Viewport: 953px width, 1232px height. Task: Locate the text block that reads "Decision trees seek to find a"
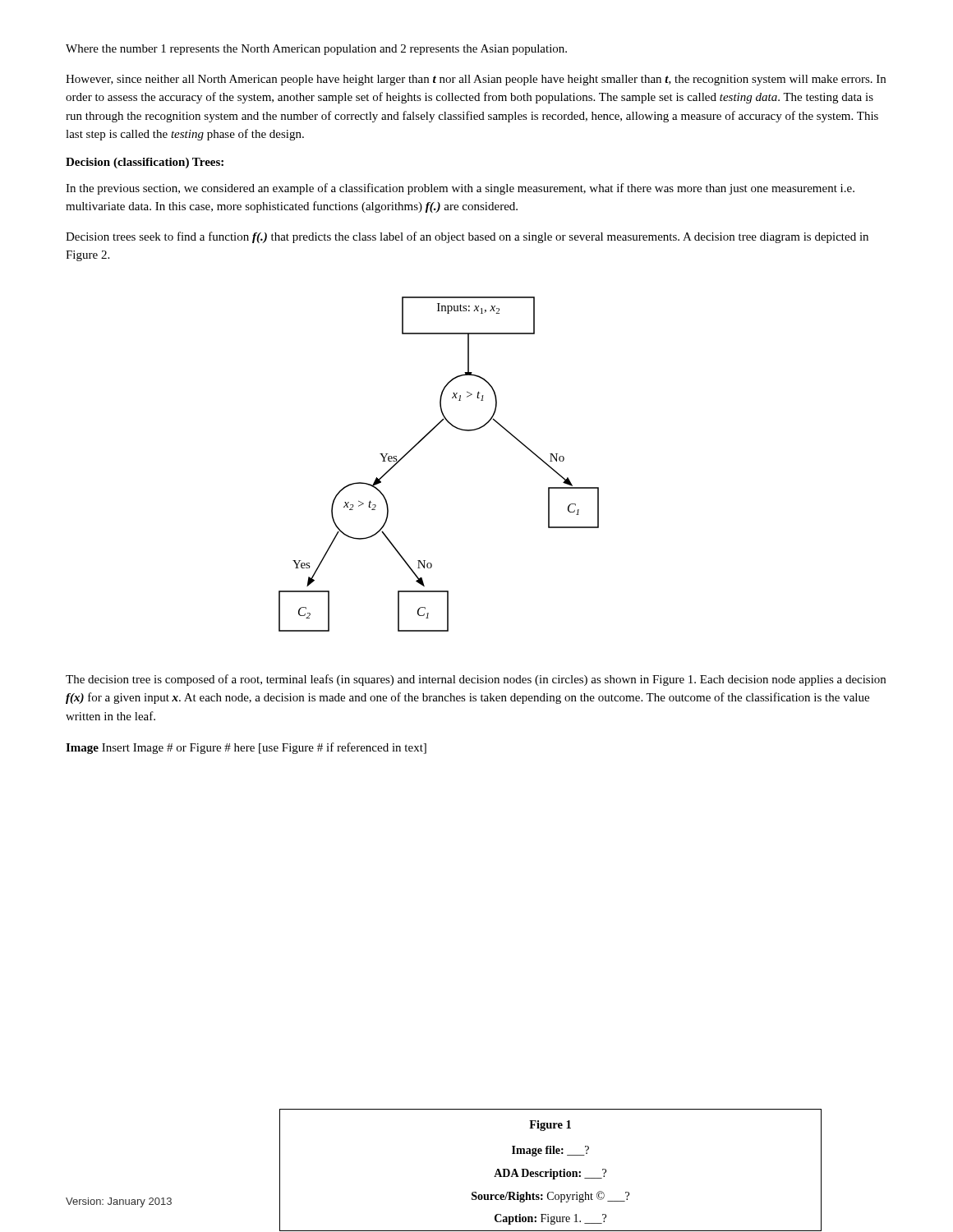pos(467,245)
